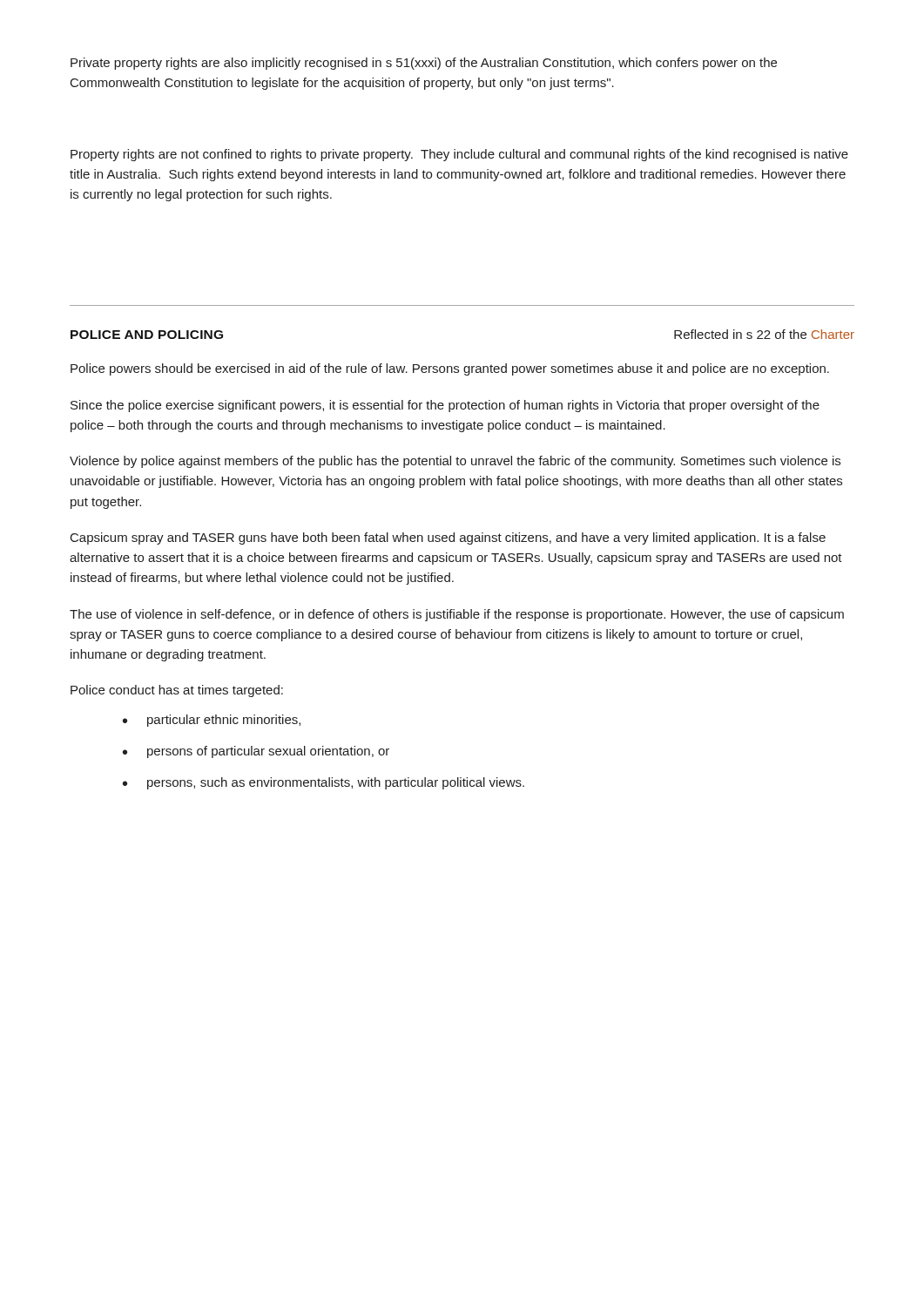Find the passage starting "POLICE AND POLICING"
The width and height of the screenshot is (924, 1307).
pos(150,332)
